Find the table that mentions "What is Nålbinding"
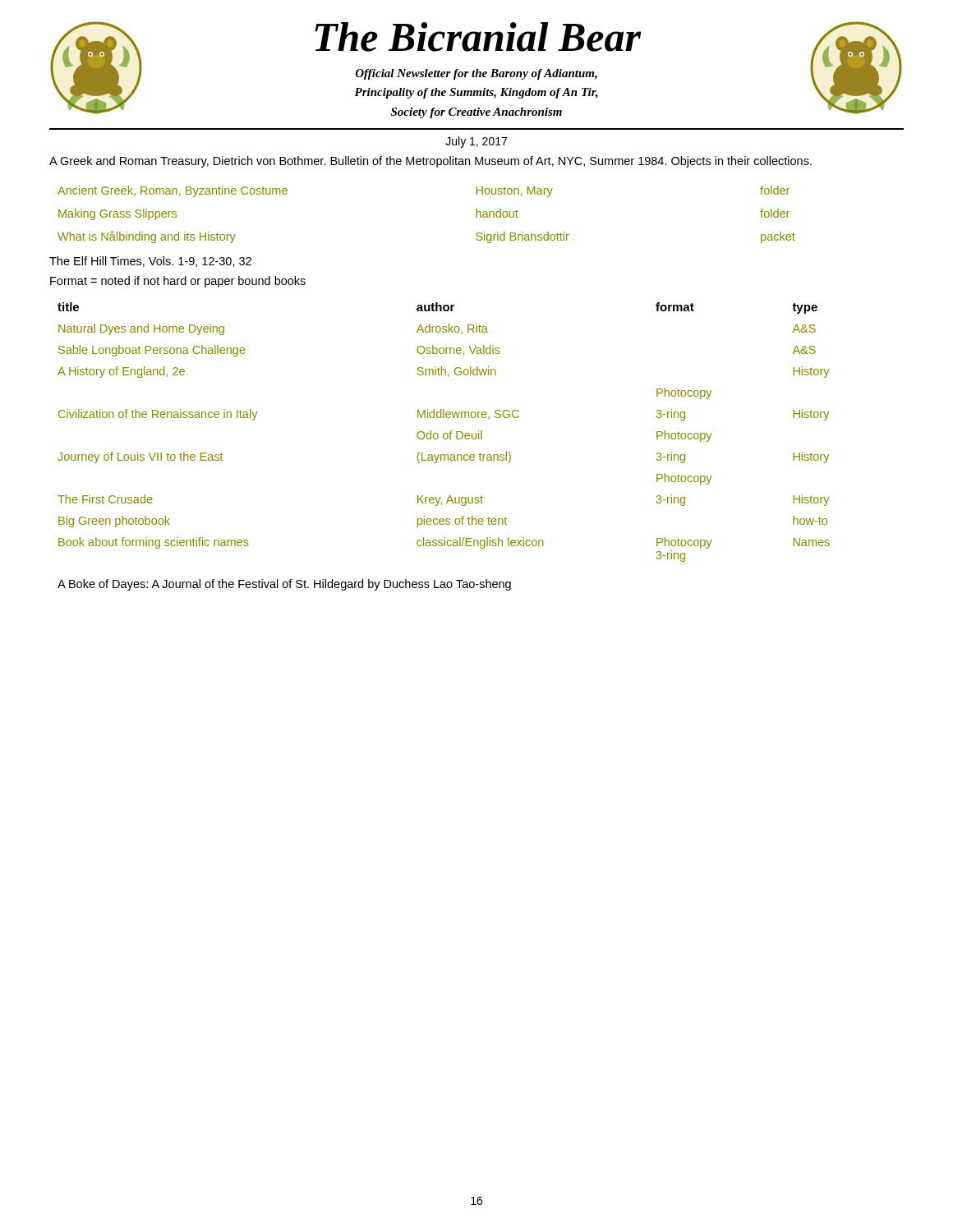This screenshot has height=1232, width=953. [476, 214]
